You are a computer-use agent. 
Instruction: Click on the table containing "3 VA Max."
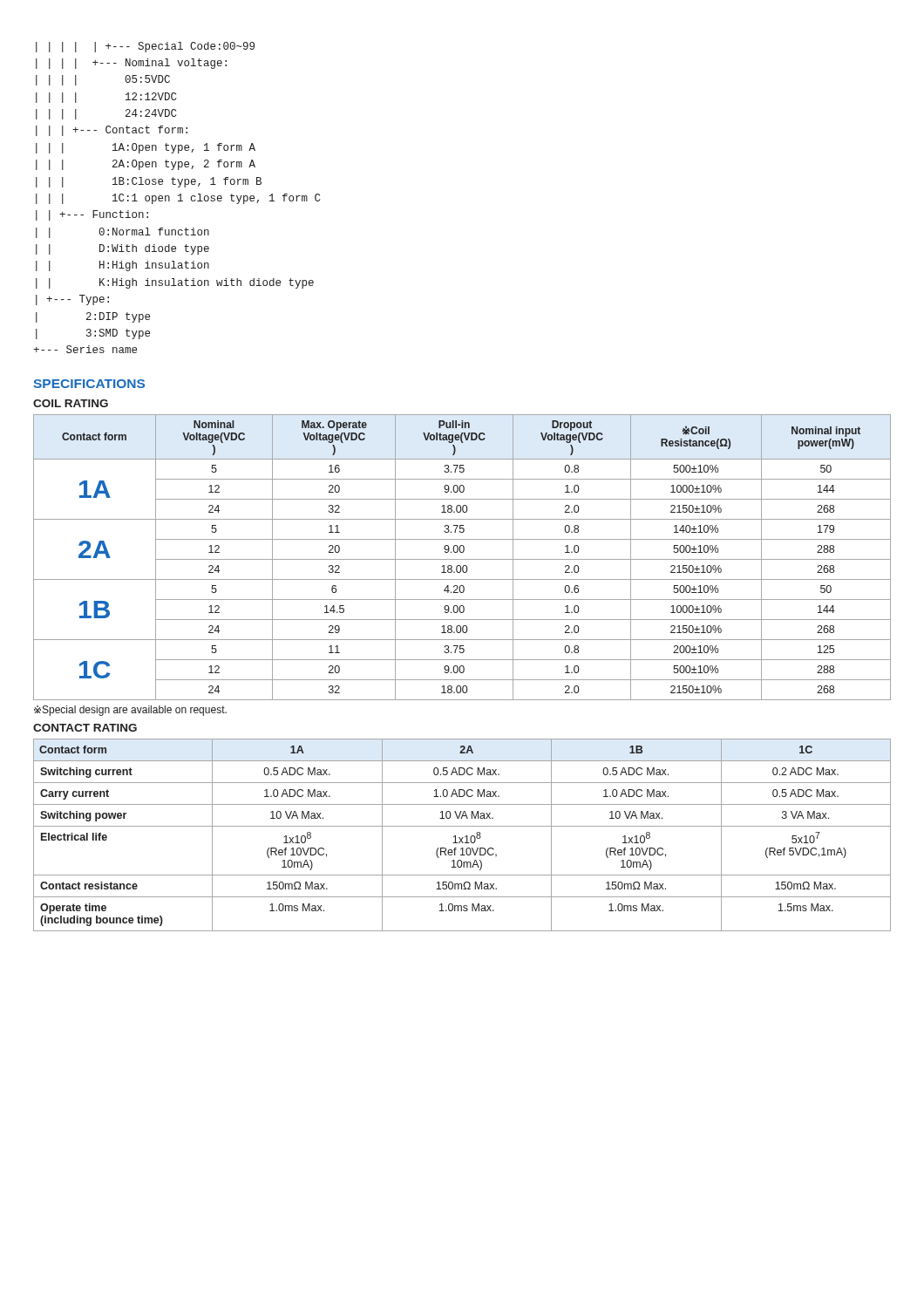coord(462,835)
